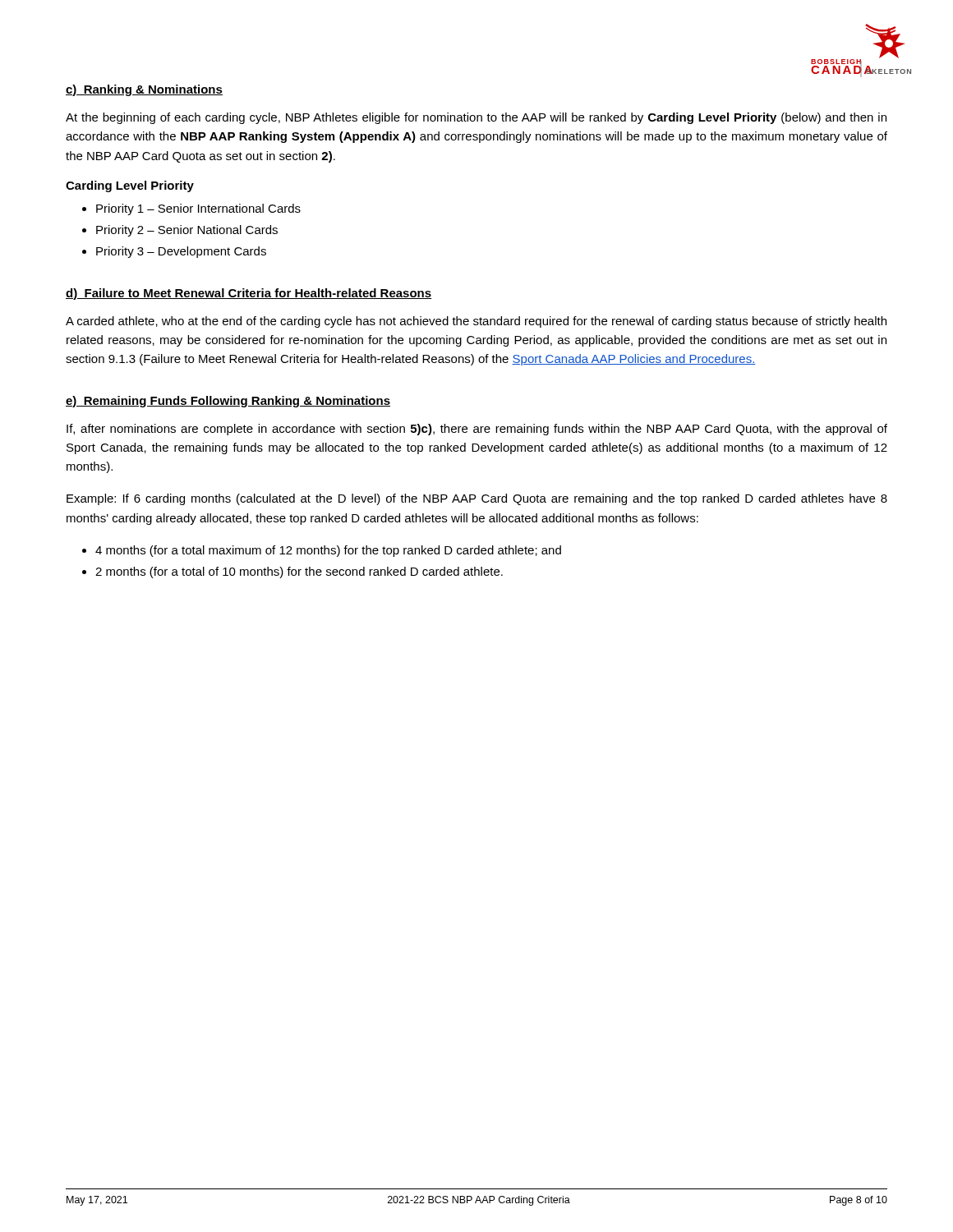Select the region starting "2 months (for a"

[x=299, y=571]
